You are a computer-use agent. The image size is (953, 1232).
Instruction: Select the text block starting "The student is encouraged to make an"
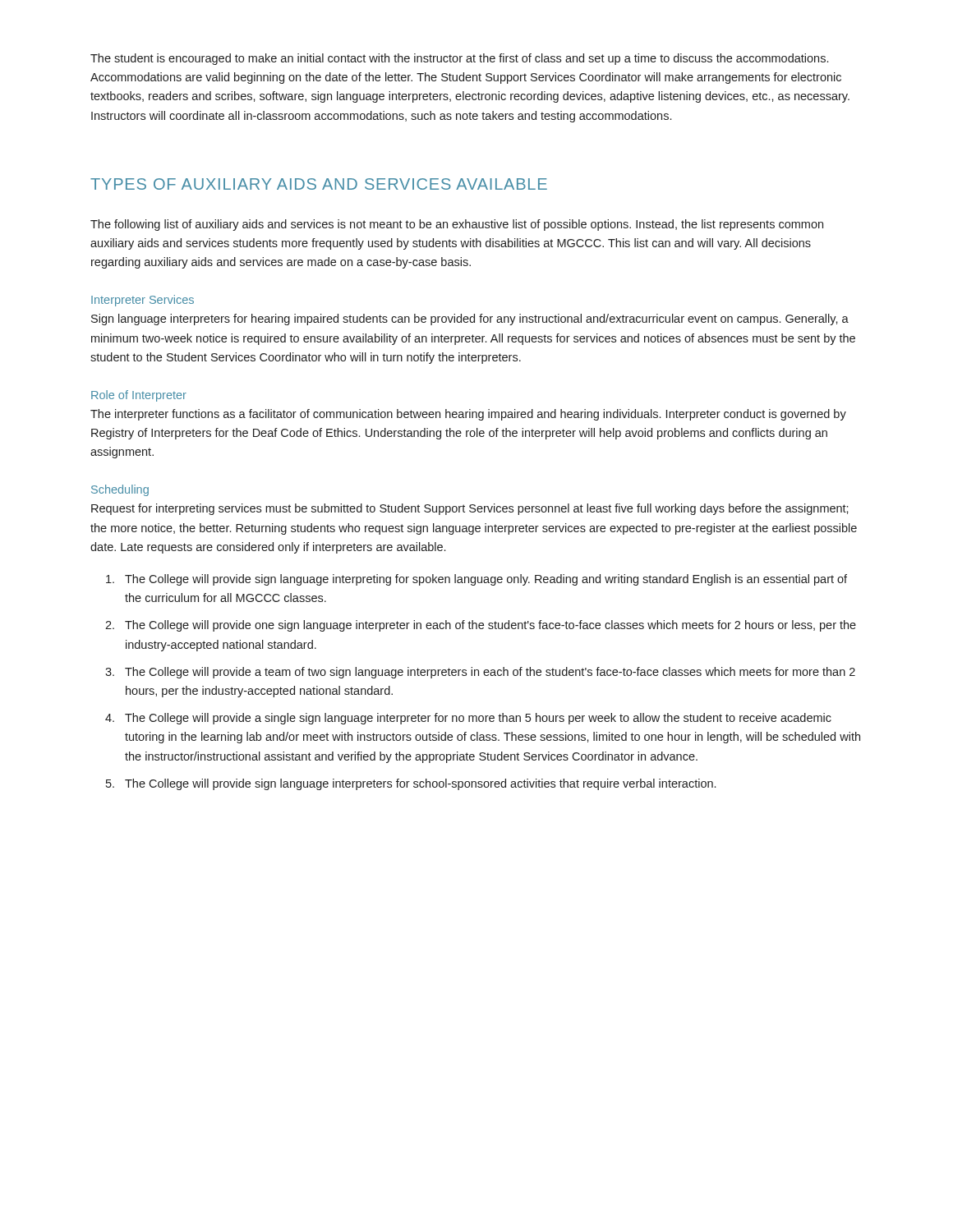point(470,87)
